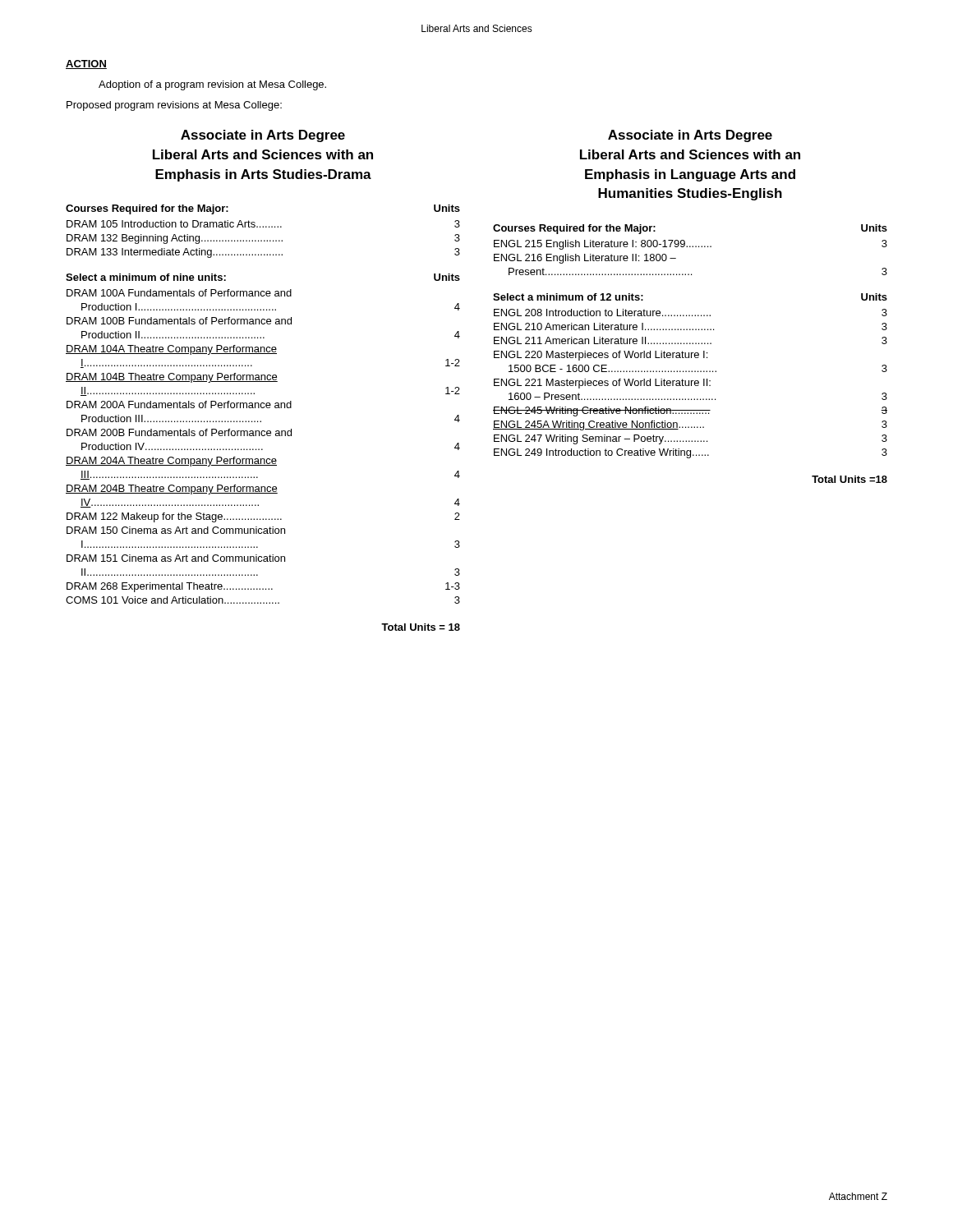Viewport: 953px width, 1232px height.
Task: Select the region starting "ENGL 245A Writing Creative Nonfiction"
Action: (690, 424)
